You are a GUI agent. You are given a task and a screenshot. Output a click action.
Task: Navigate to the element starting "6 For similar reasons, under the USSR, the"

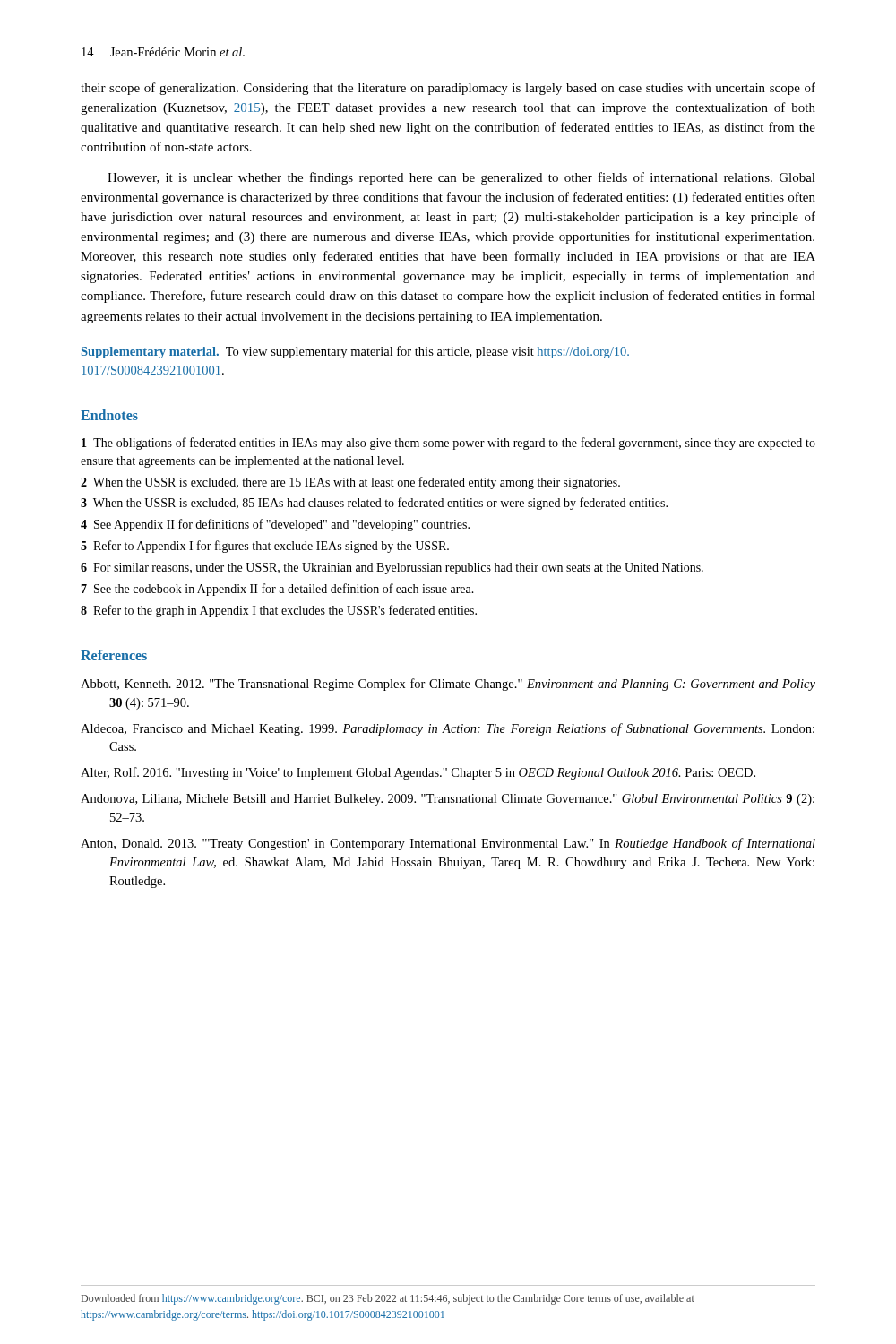pos(392,568)
